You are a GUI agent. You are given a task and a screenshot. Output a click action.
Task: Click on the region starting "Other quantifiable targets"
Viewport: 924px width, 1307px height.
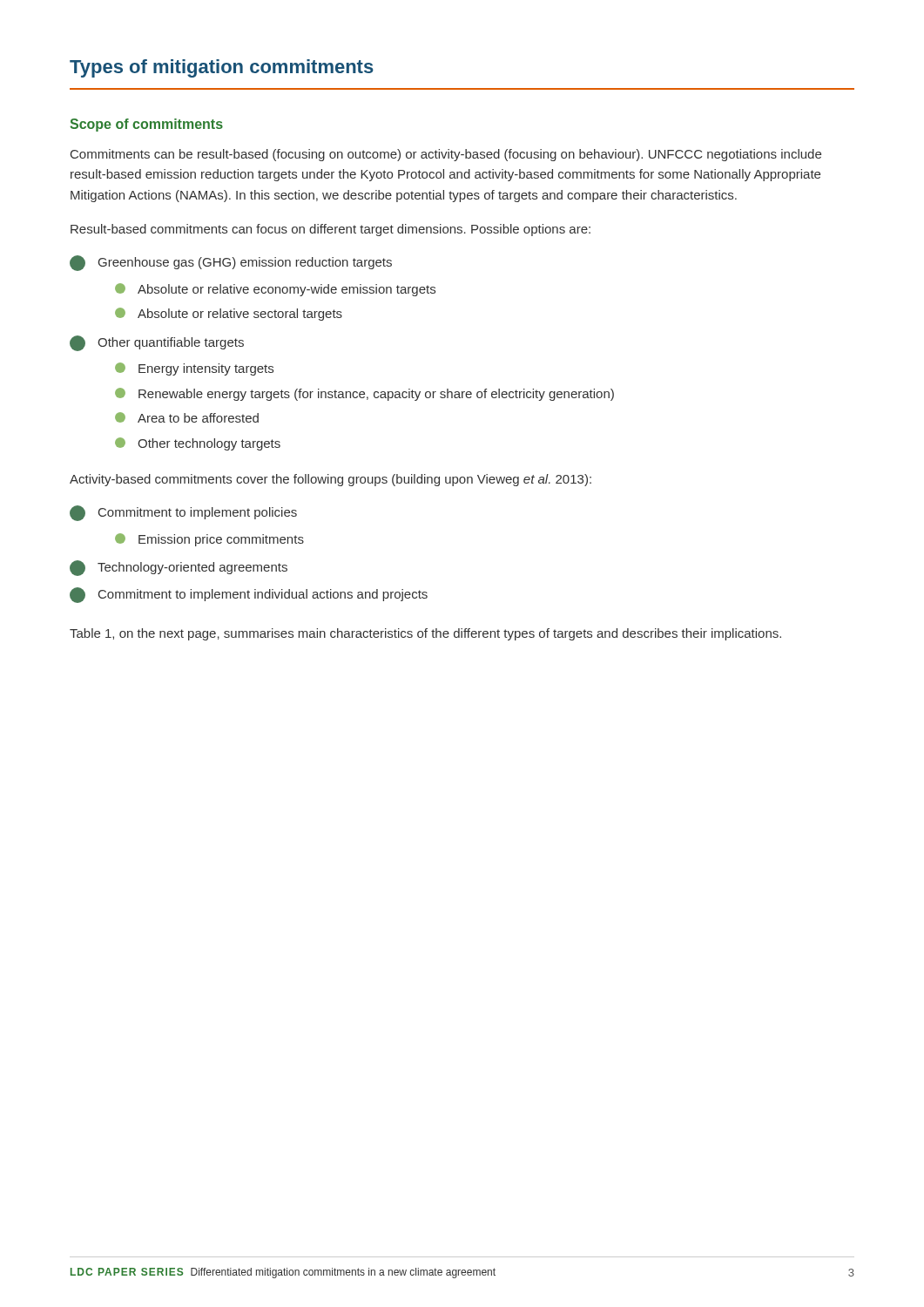point(157,342)
